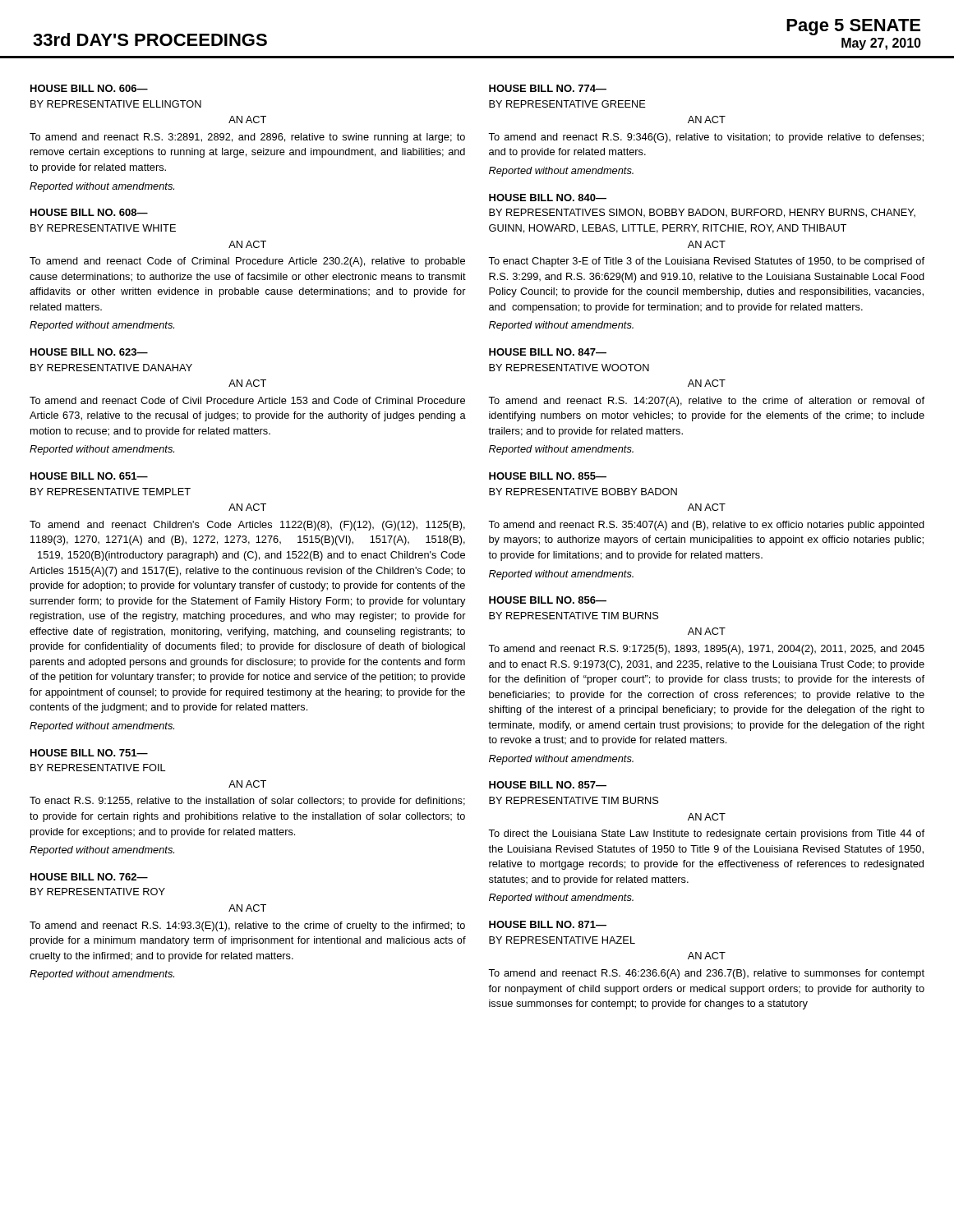Navigate to the block starting "BY REPRESENTATIVE DANAHAY AN ACT To amend and"
This screenshot has height=1232, width=954.
(x=248, y=409)
